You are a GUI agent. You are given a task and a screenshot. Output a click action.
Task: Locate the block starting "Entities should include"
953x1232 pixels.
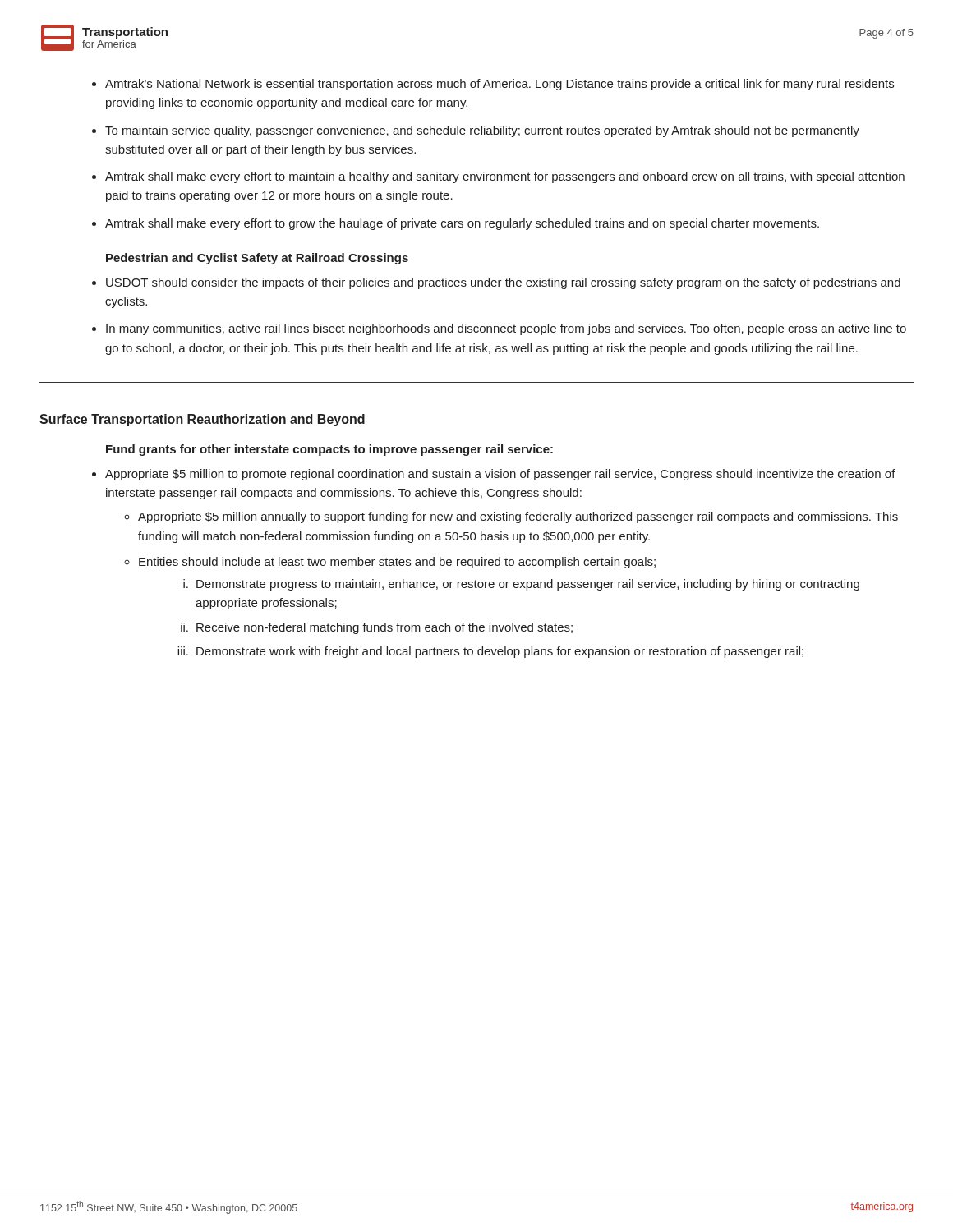pos(397,563)
